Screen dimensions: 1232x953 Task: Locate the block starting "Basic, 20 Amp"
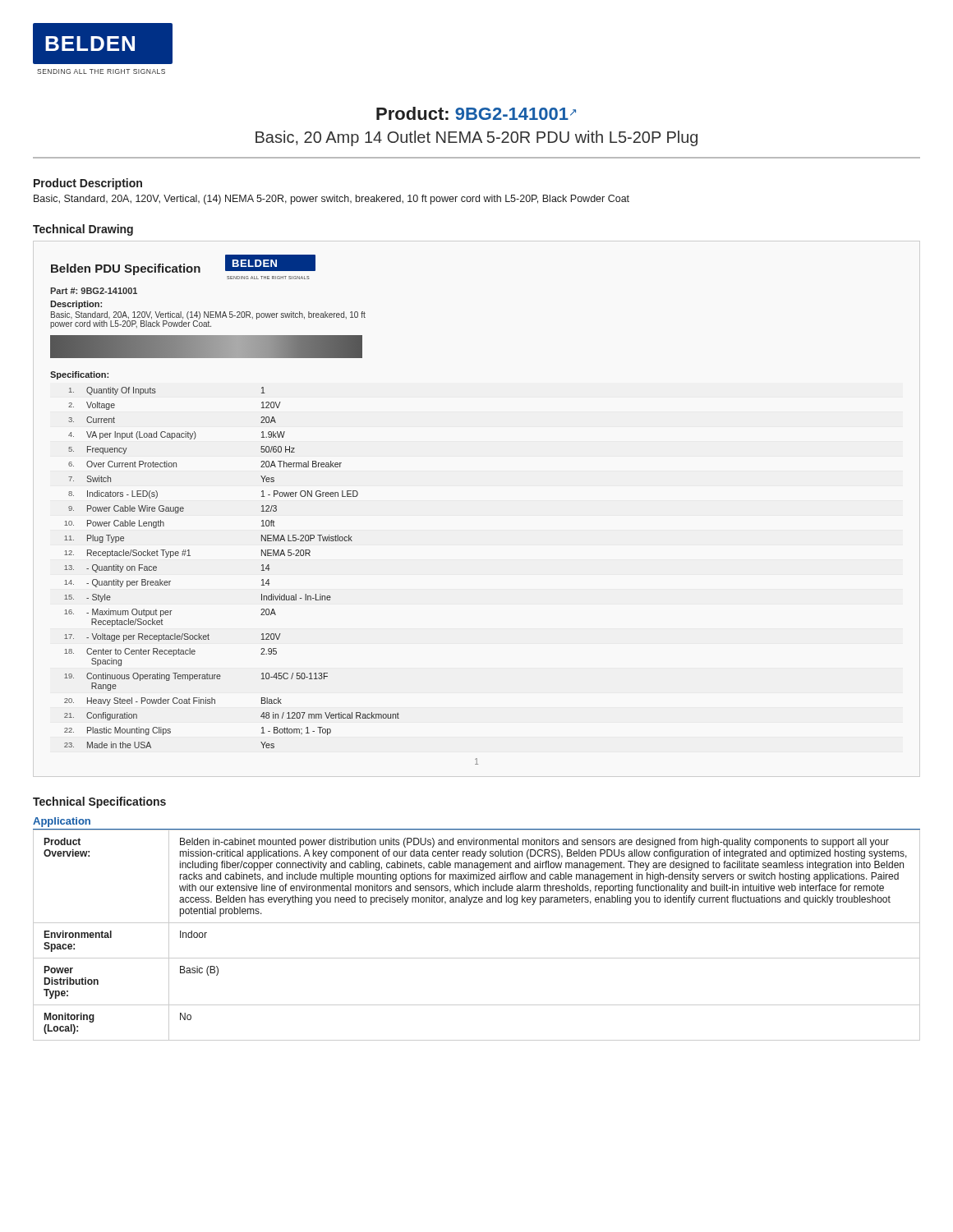(x=476, y=137)
